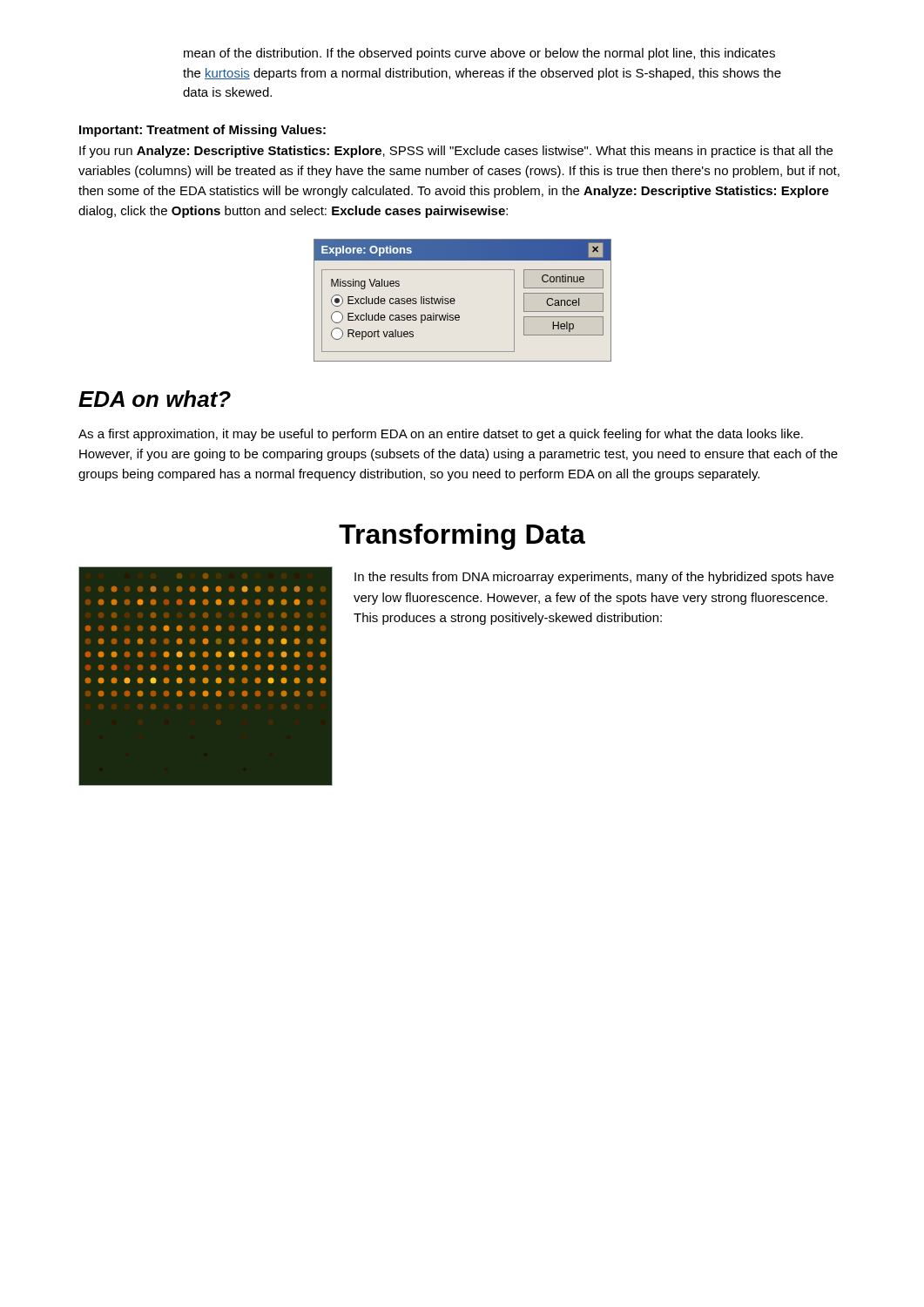Where is the passage that starts "In the results from DNA microarray experiments,"?
Viewport: 924px width, 1307px height.
coord(594,597)
